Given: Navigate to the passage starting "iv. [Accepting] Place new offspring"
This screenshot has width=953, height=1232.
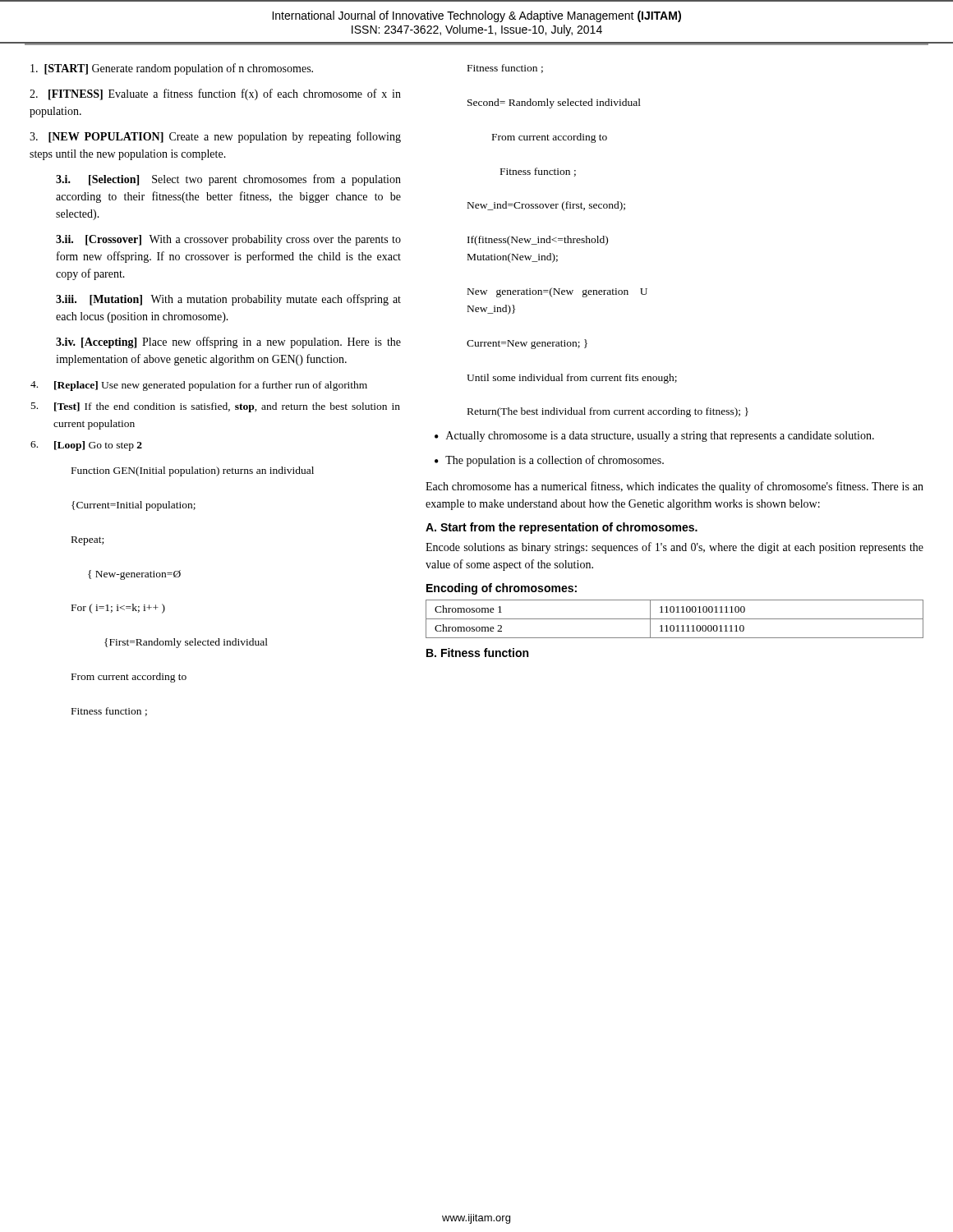Looking at the screenshot, I should [228, 351].
